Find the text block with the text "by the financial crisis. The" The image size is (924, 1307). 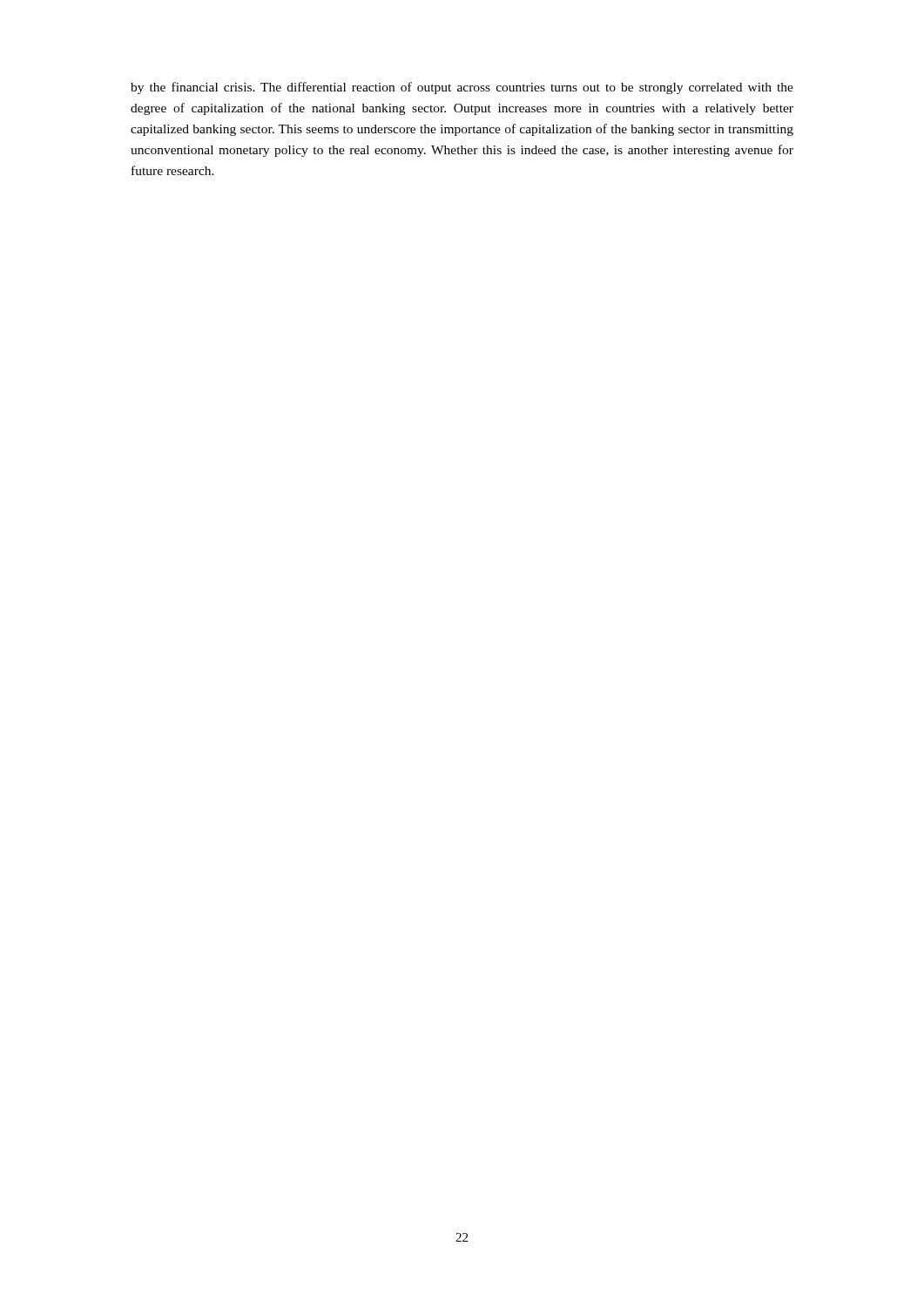coord(462,129)
